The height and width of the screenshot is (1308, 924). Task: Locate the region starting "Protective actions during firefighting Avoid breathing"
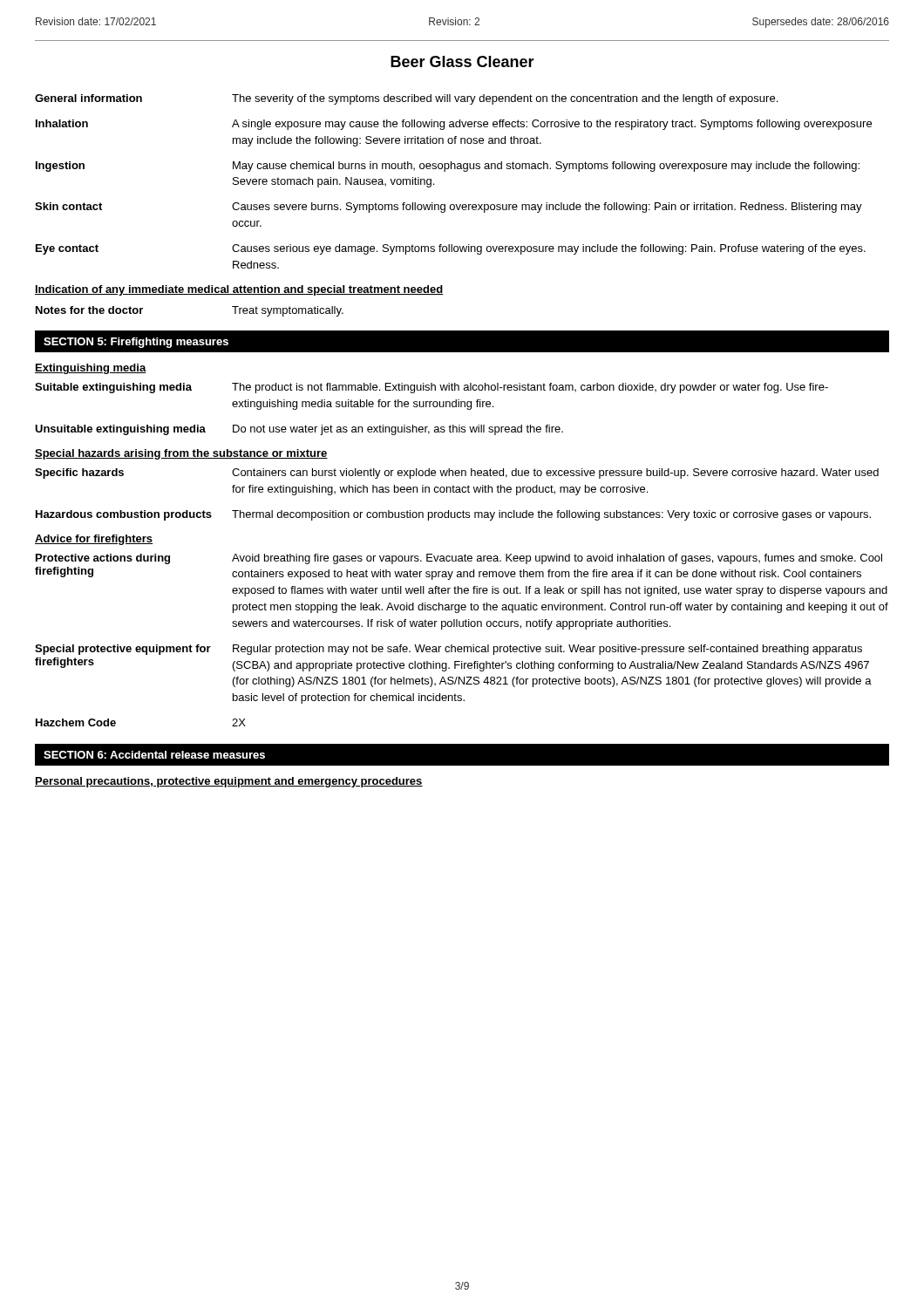[x=462, y=591]
